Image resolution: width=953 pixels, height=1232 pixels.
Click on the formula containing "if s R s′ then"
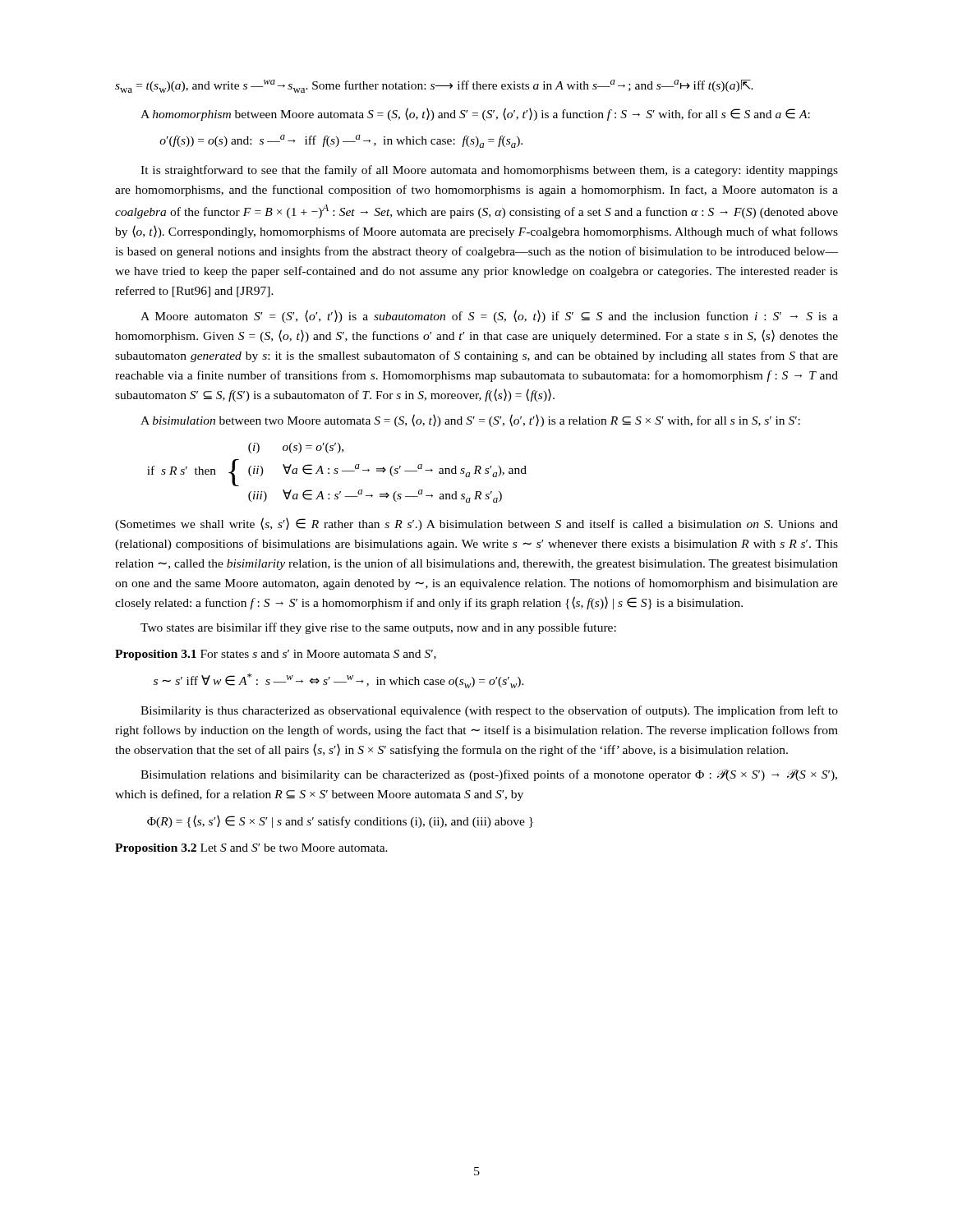tap(337, 472)
